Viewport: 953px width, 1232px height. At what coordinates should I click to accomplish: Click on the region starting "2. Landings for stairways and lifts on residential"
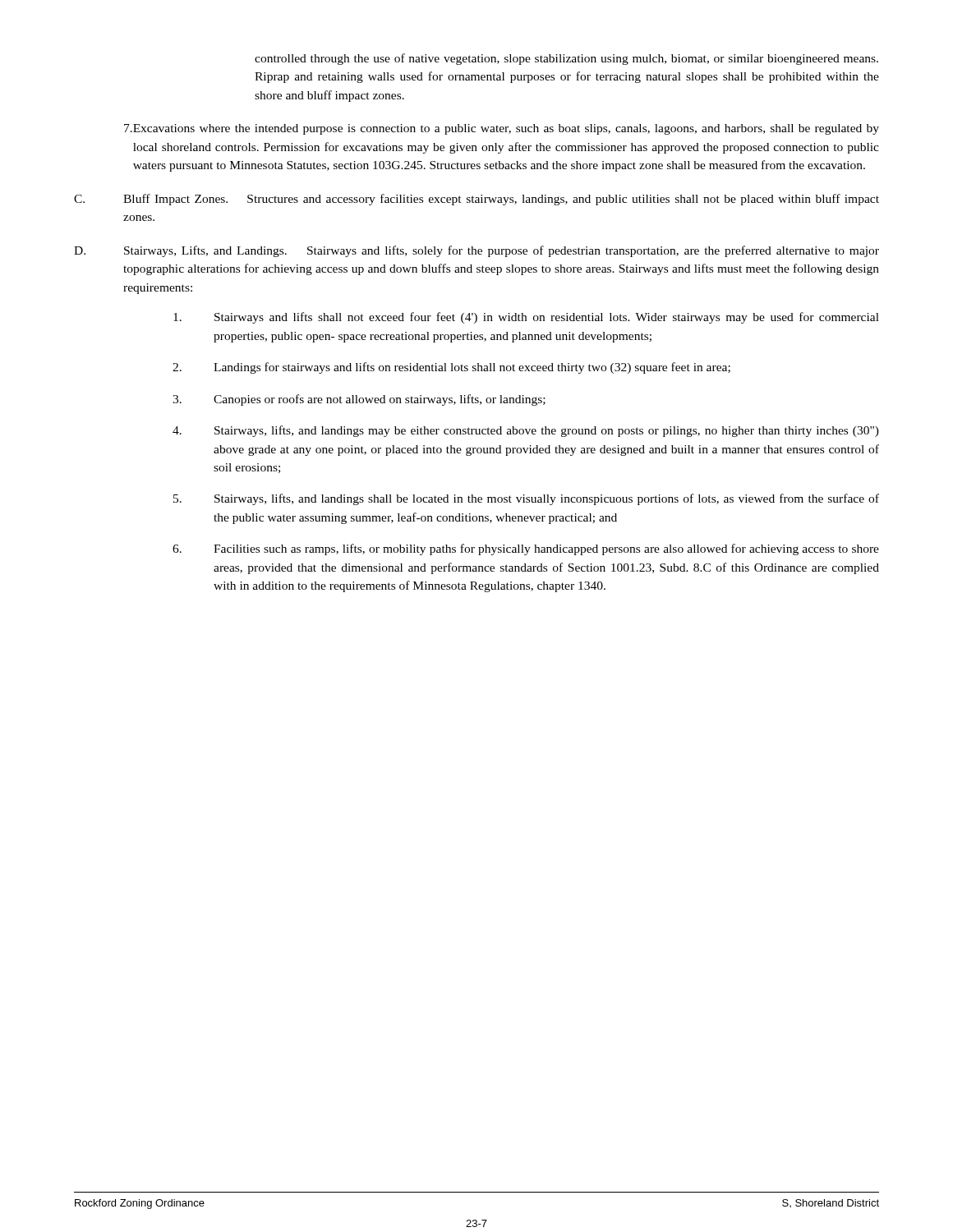point(501,367)
